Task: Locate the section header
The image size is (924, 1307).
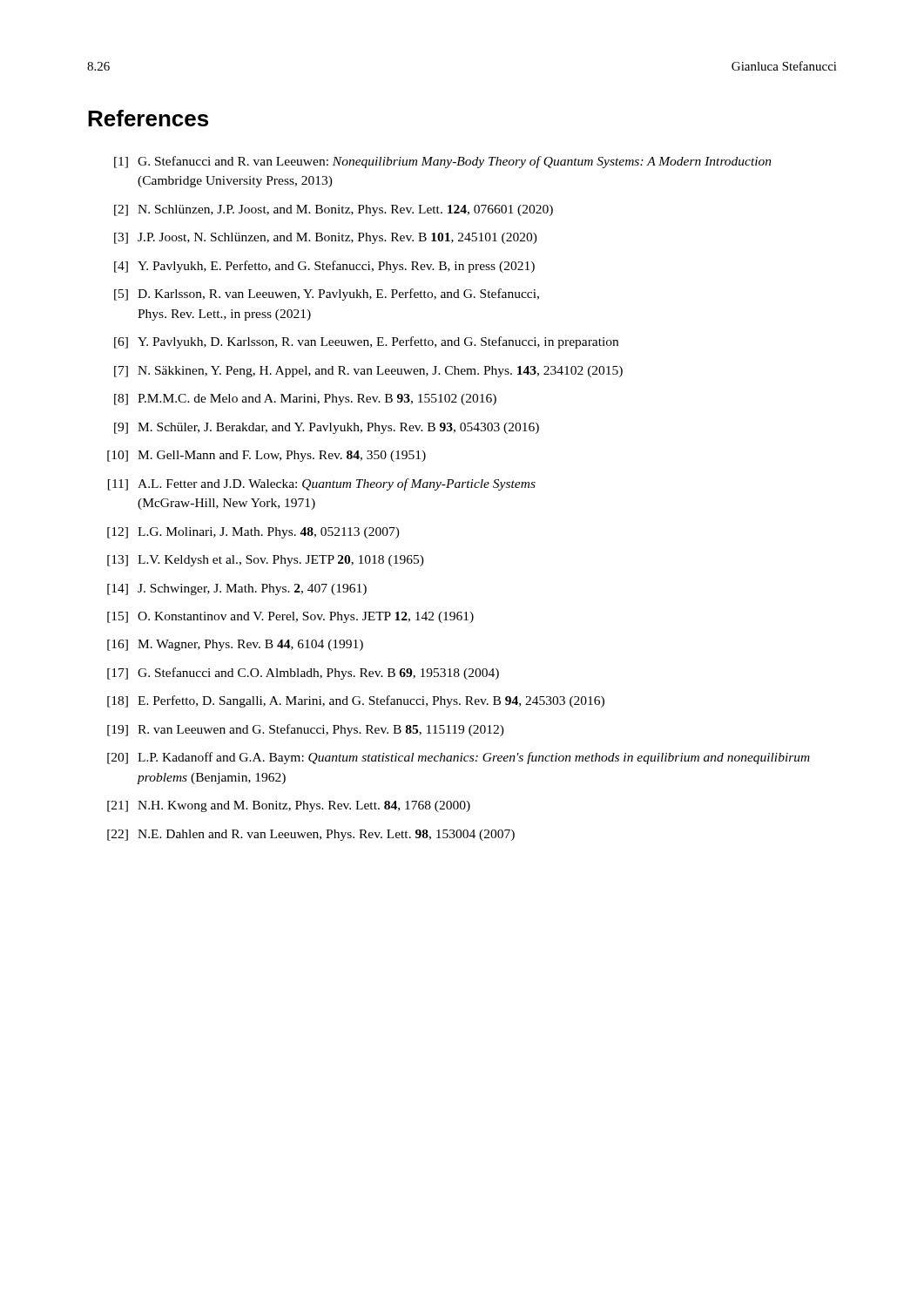Action: pyautogui.click(x=462, y=119)
